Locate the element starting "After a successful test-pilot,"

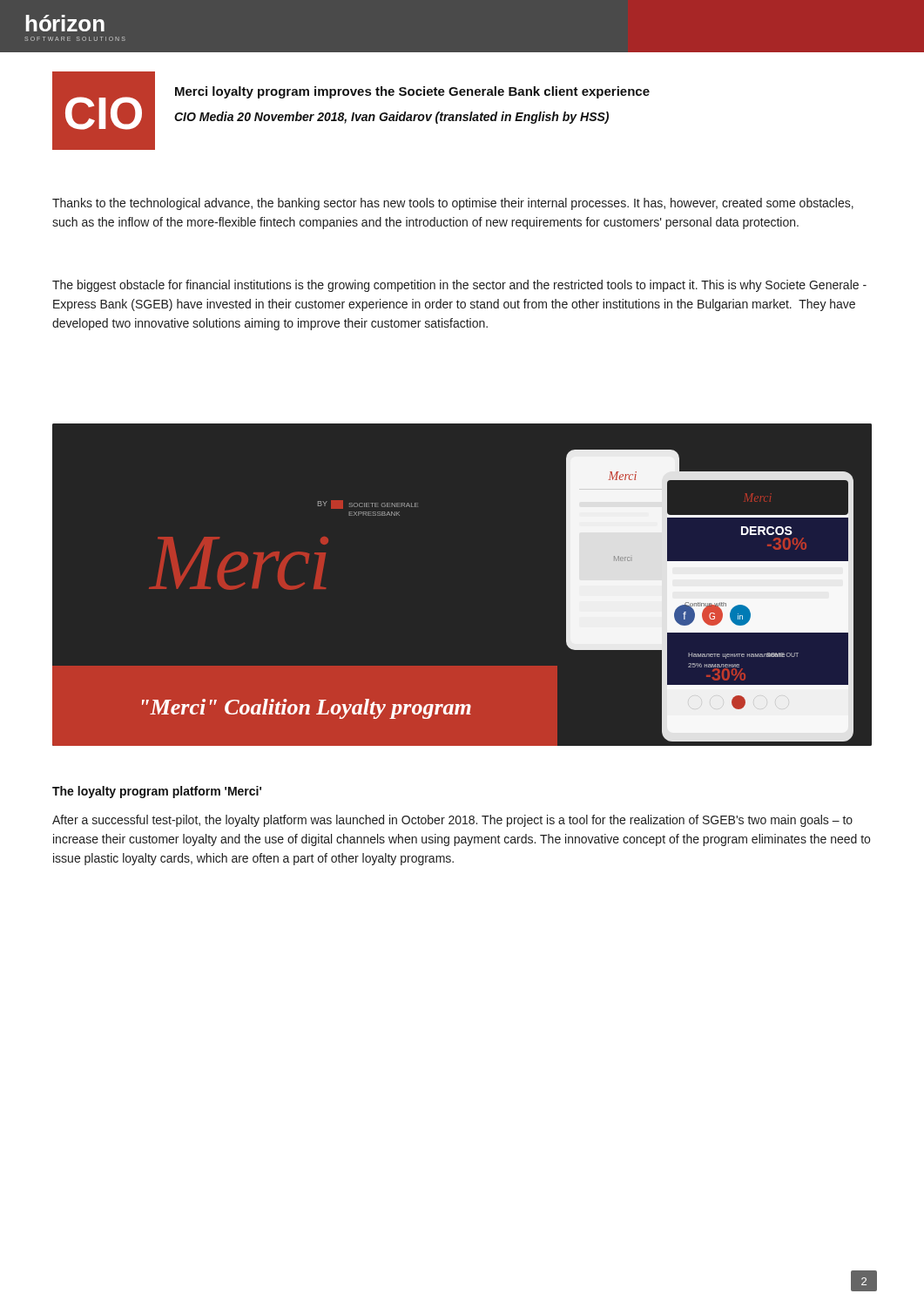point(462,839)
